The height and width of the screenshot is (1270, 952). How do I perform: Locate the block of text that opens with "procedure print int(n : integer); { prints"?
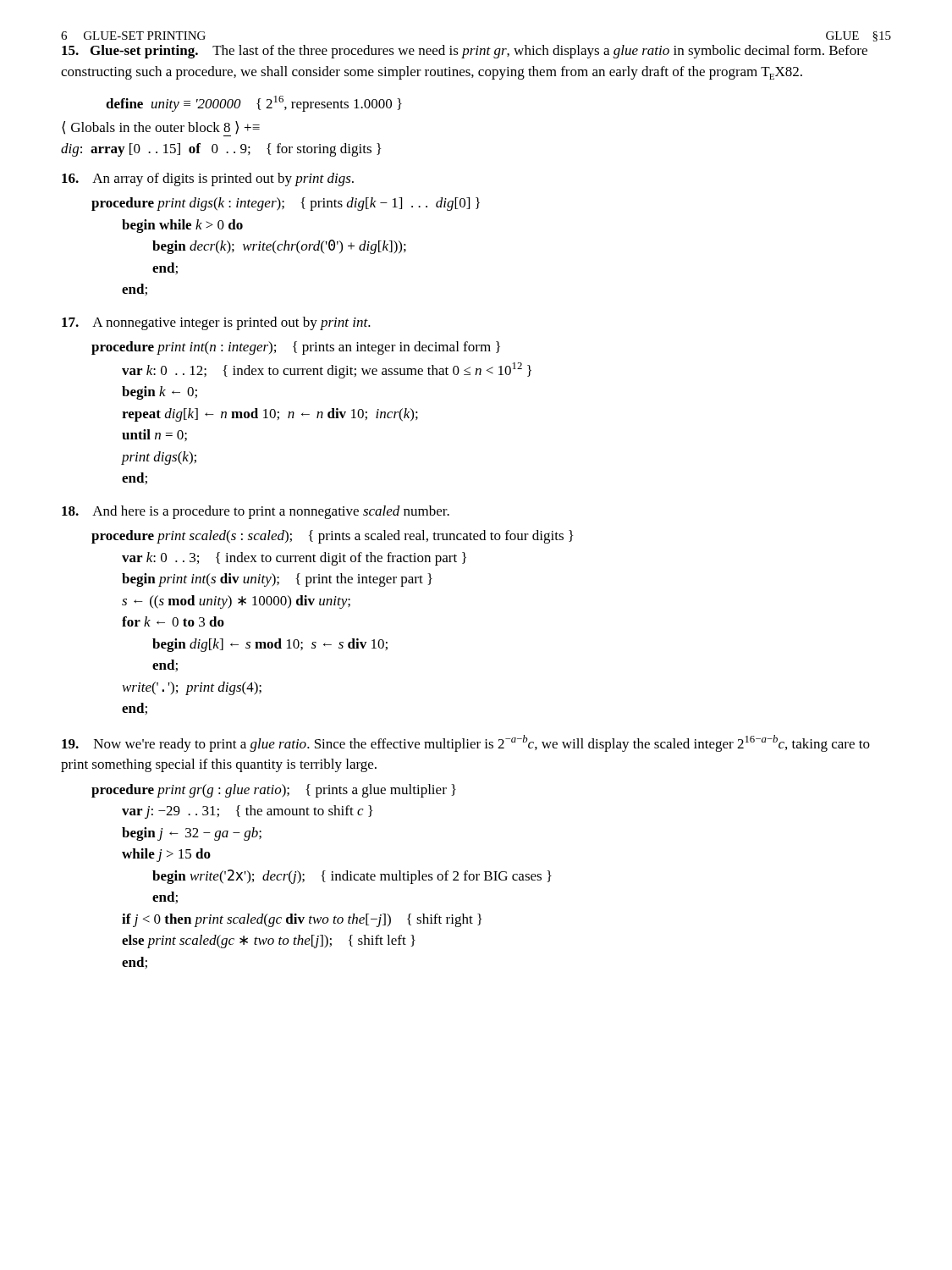point(296,348)
